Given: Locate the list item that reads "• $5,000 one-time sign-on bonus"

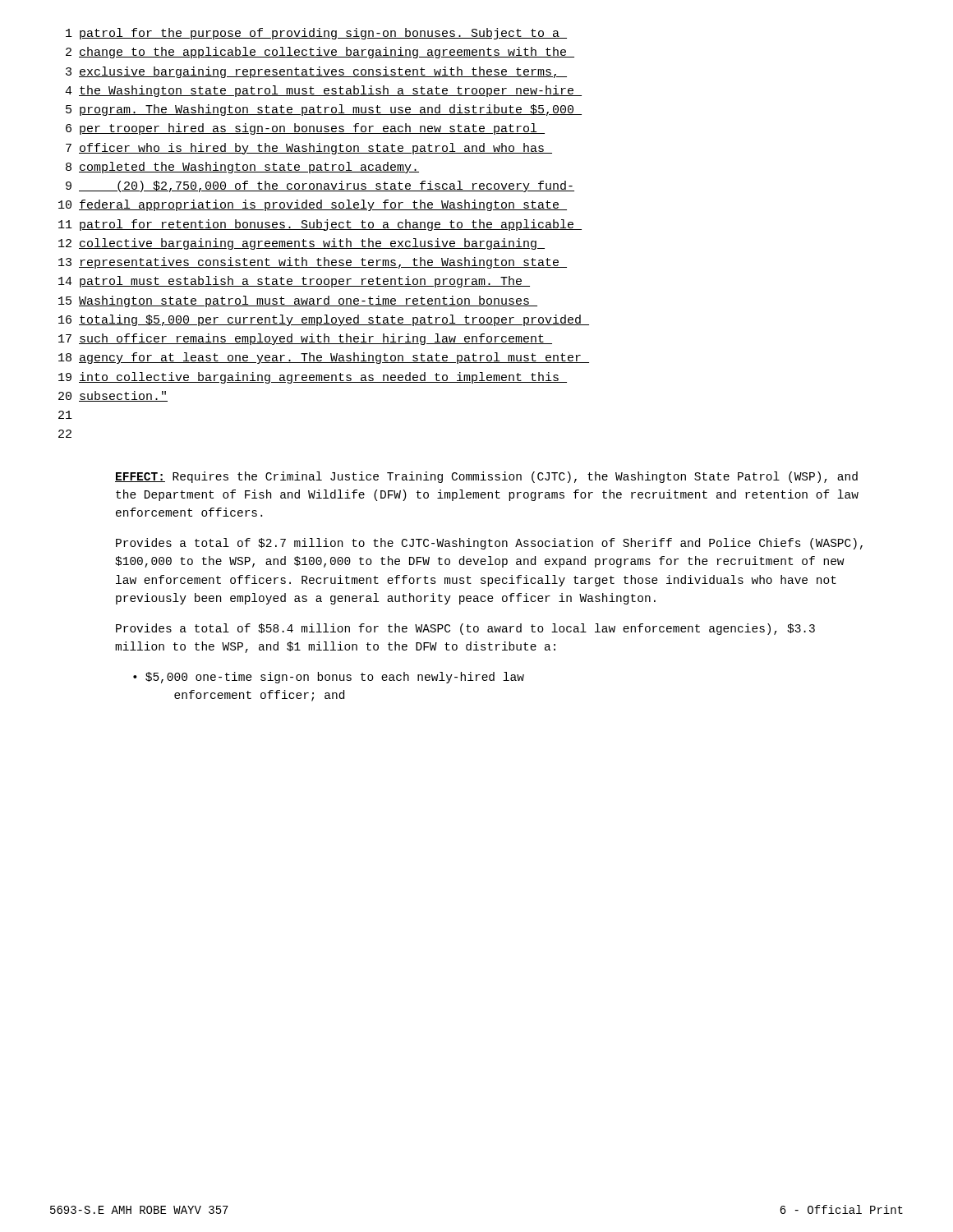Looking at the screenshot, I should pyautogui.click(x=328, y=687).
